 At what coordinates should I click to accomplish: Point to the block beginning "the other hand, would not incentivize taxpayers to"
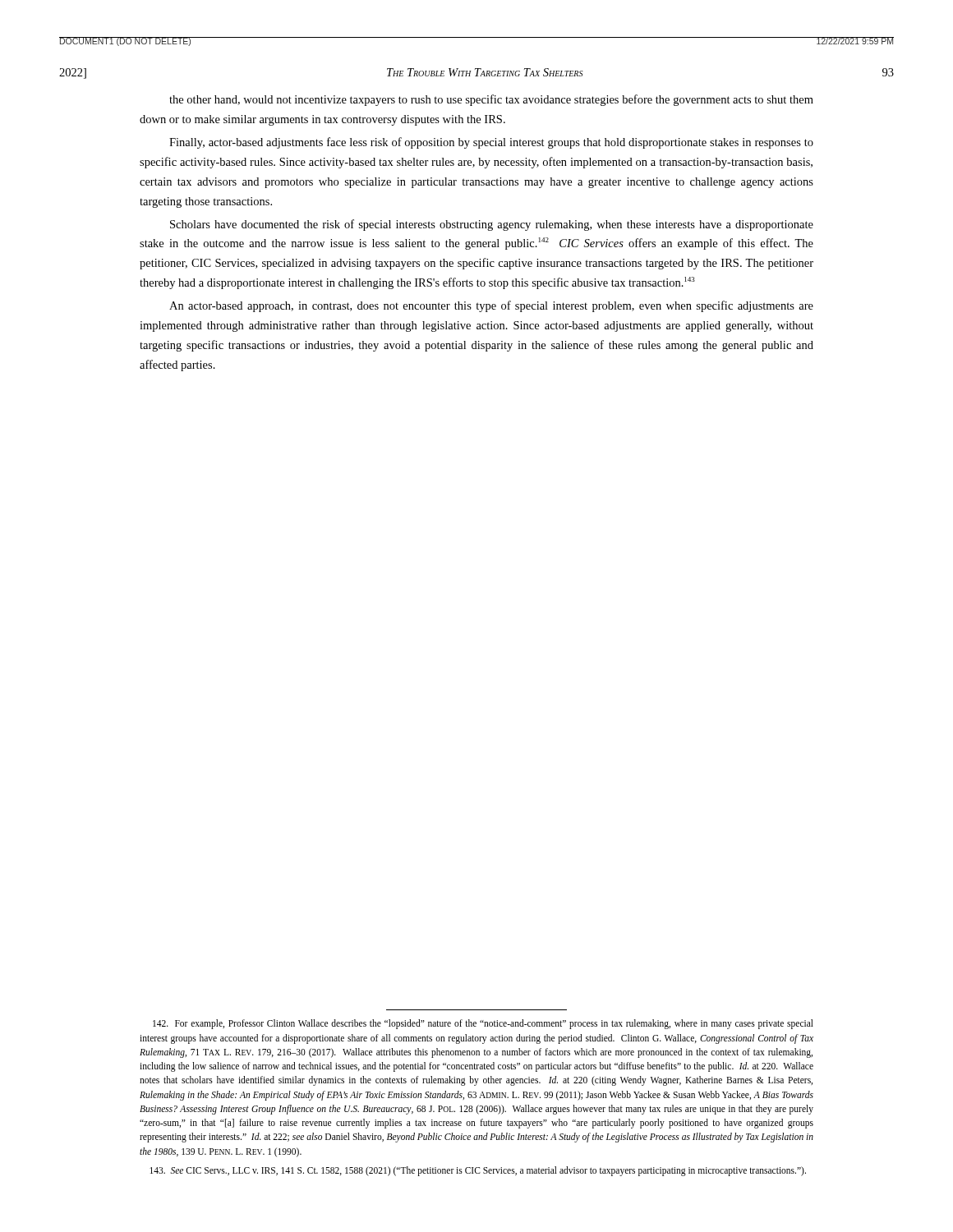pos(476,109)
